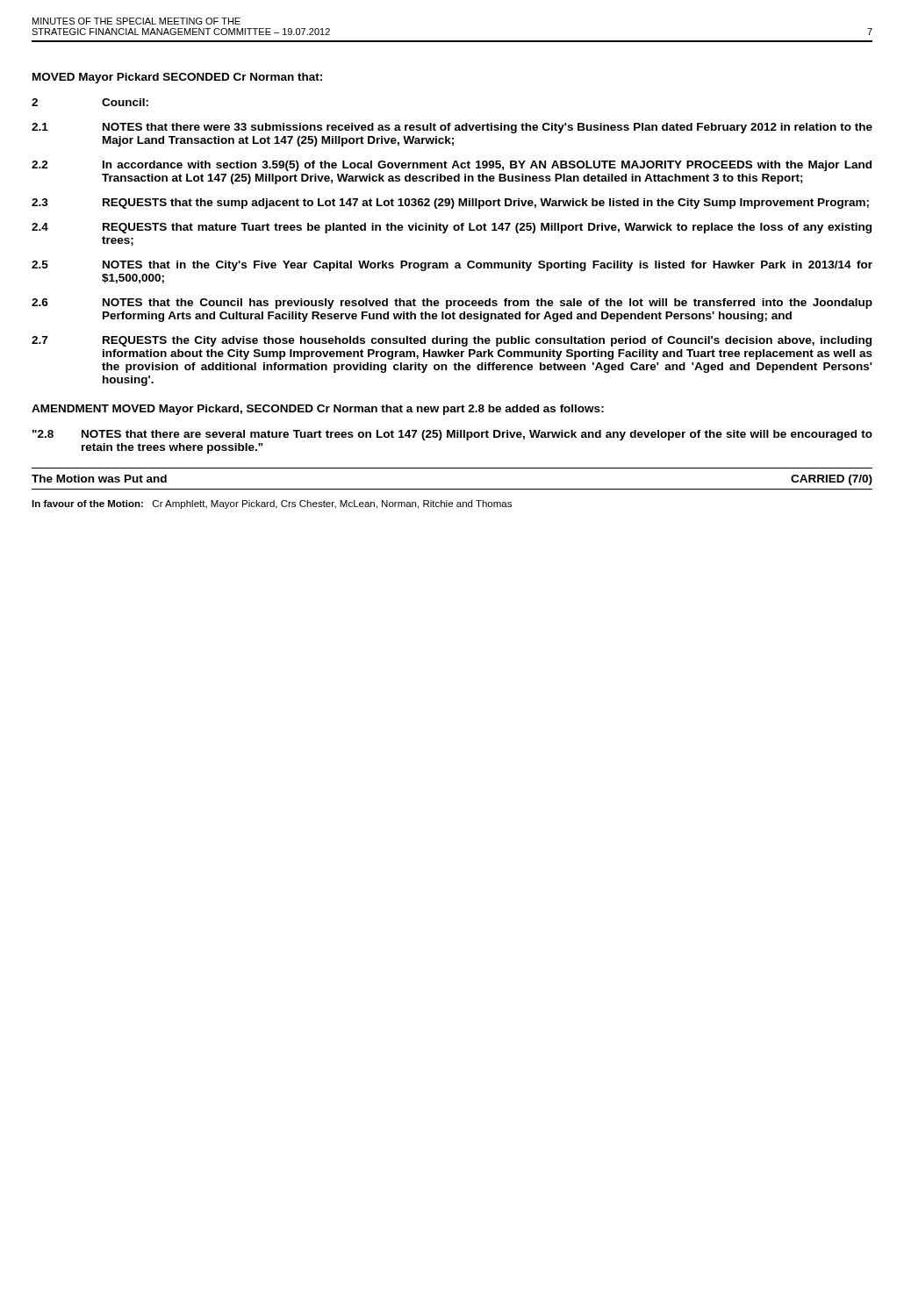This screenshot has width=904, height=1316.
Task: Select the list item containing ""2.8 NOTES that there are several"
Action: click(x=452, y=440)
